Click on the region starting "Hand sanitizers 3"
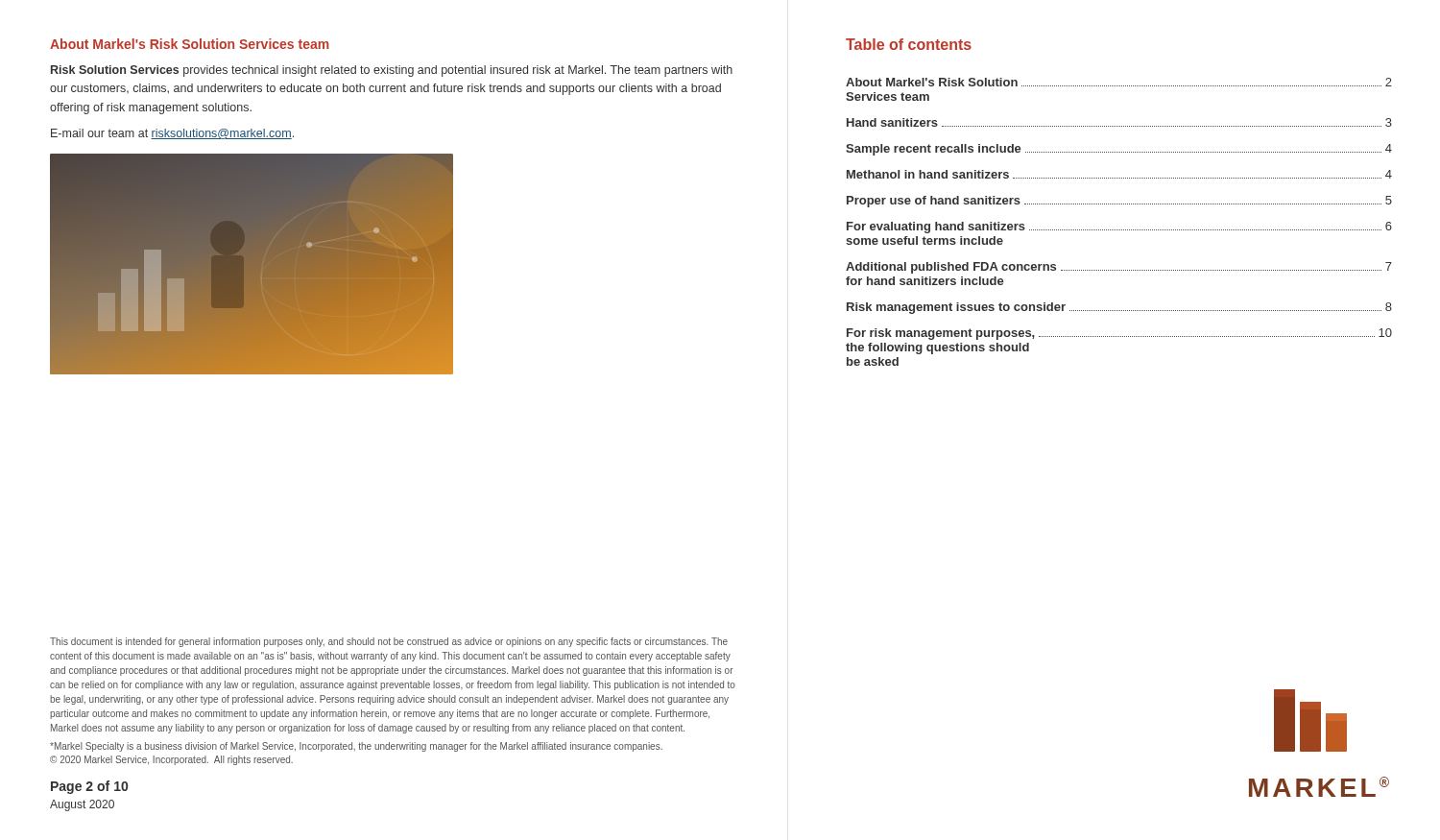This screenshot has height=840, width=1440. point(1119,122)
